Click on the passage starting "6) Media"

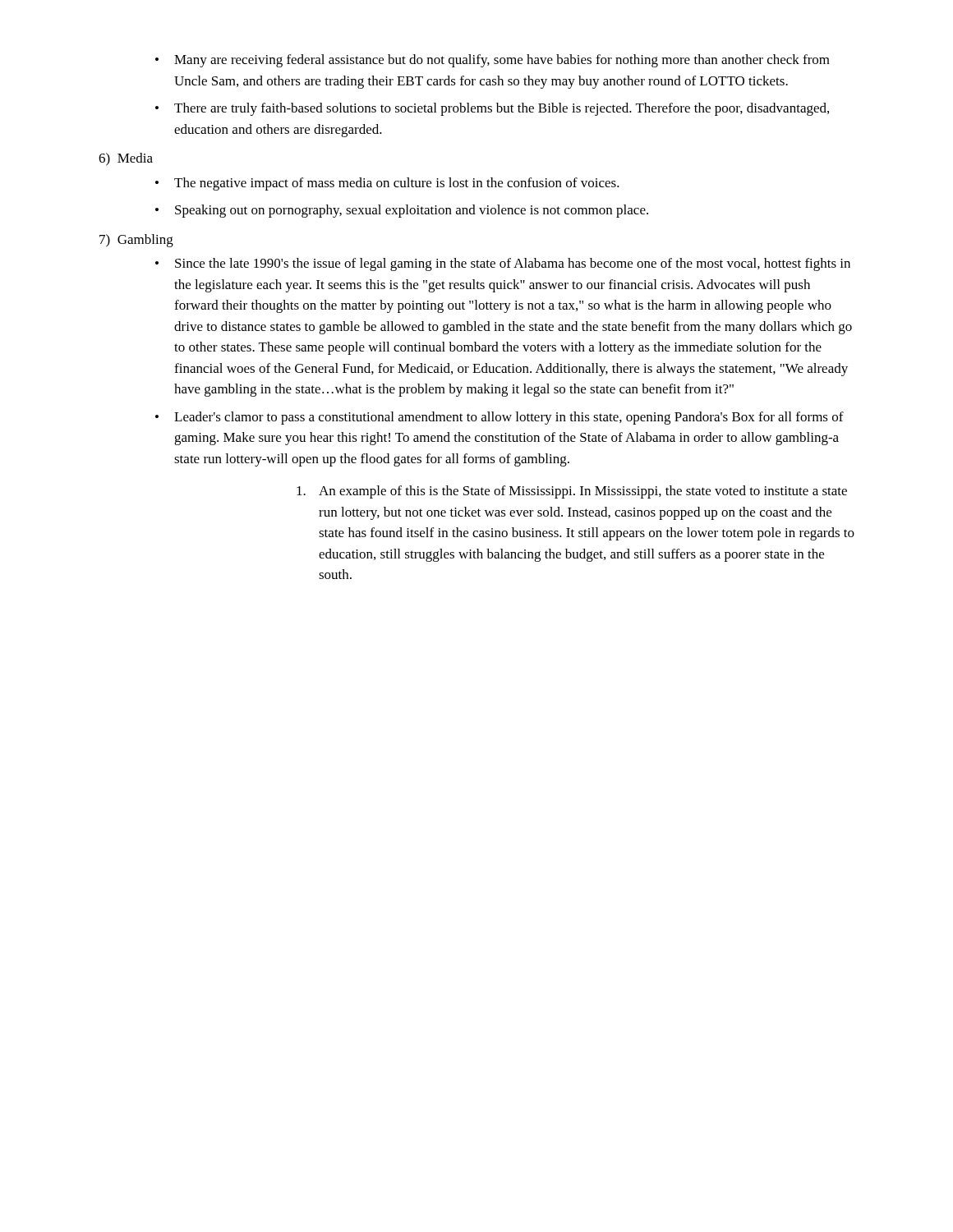coord(126,158)
